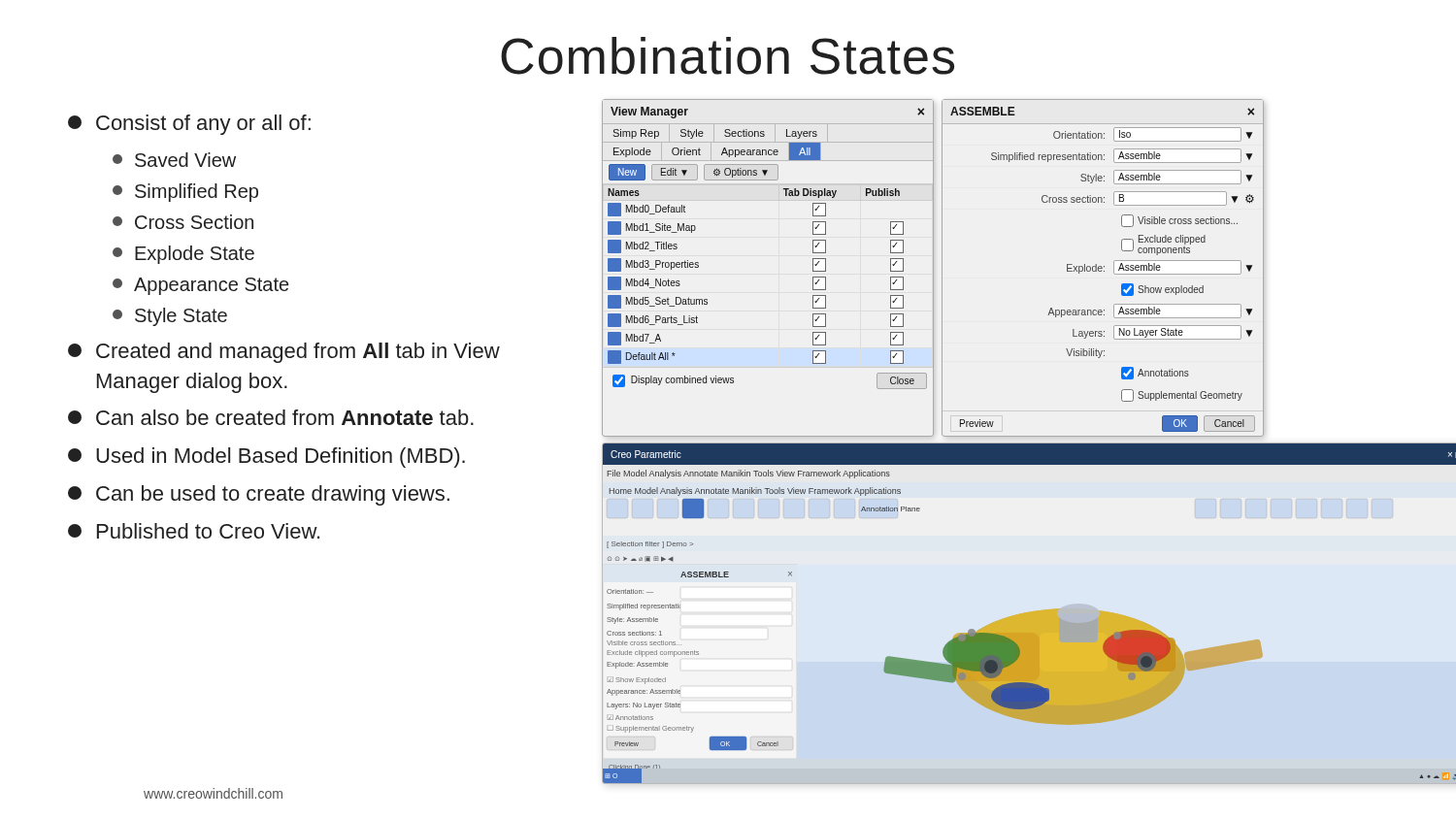The width and height of the screenshot is (1456, 819).
Task: Find "Style State" on this page
Action: pyautogui.click(x=170, y=315)
